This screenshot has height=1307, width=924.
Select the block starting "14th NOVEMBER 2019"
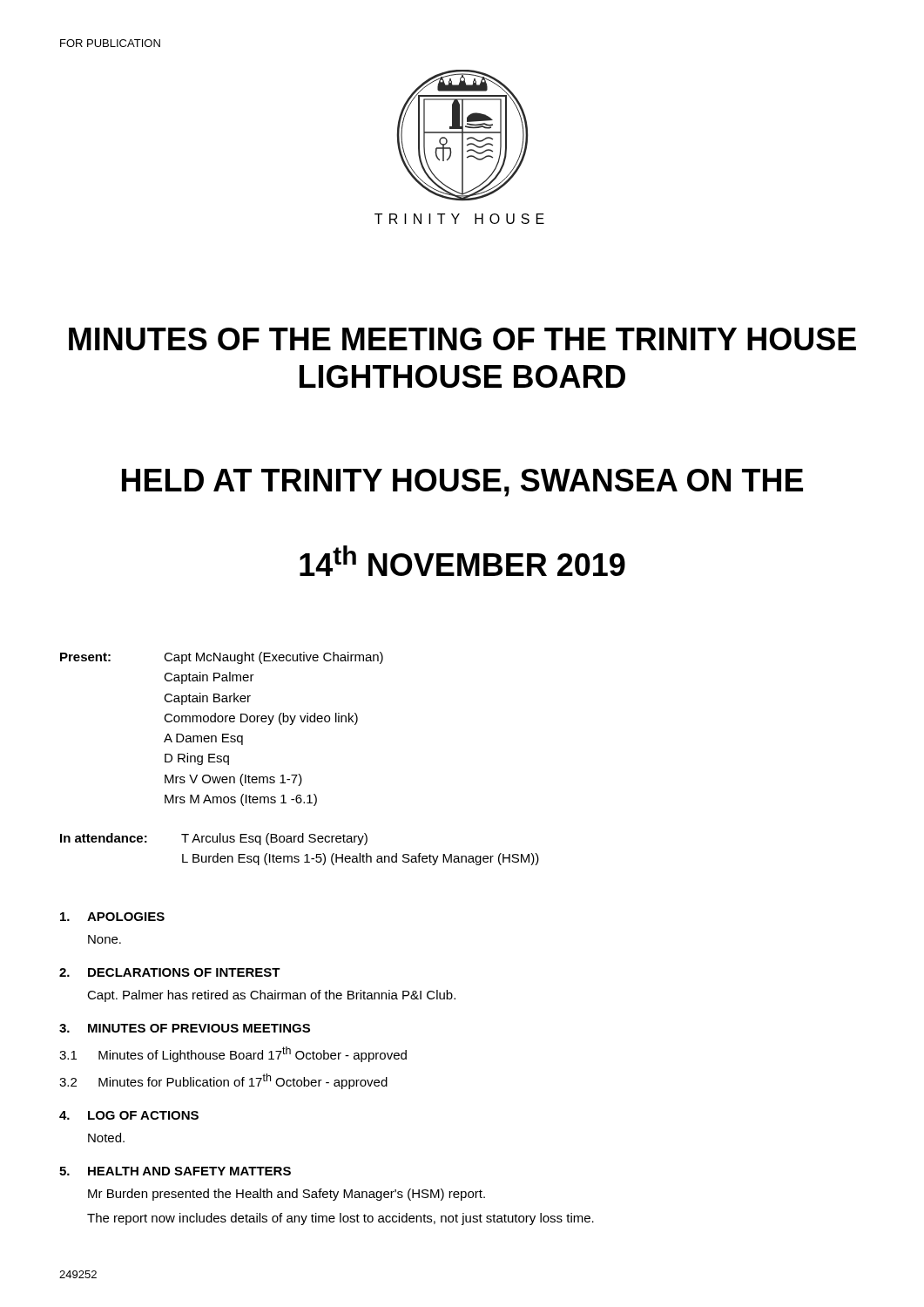click(x=462, y=562)
